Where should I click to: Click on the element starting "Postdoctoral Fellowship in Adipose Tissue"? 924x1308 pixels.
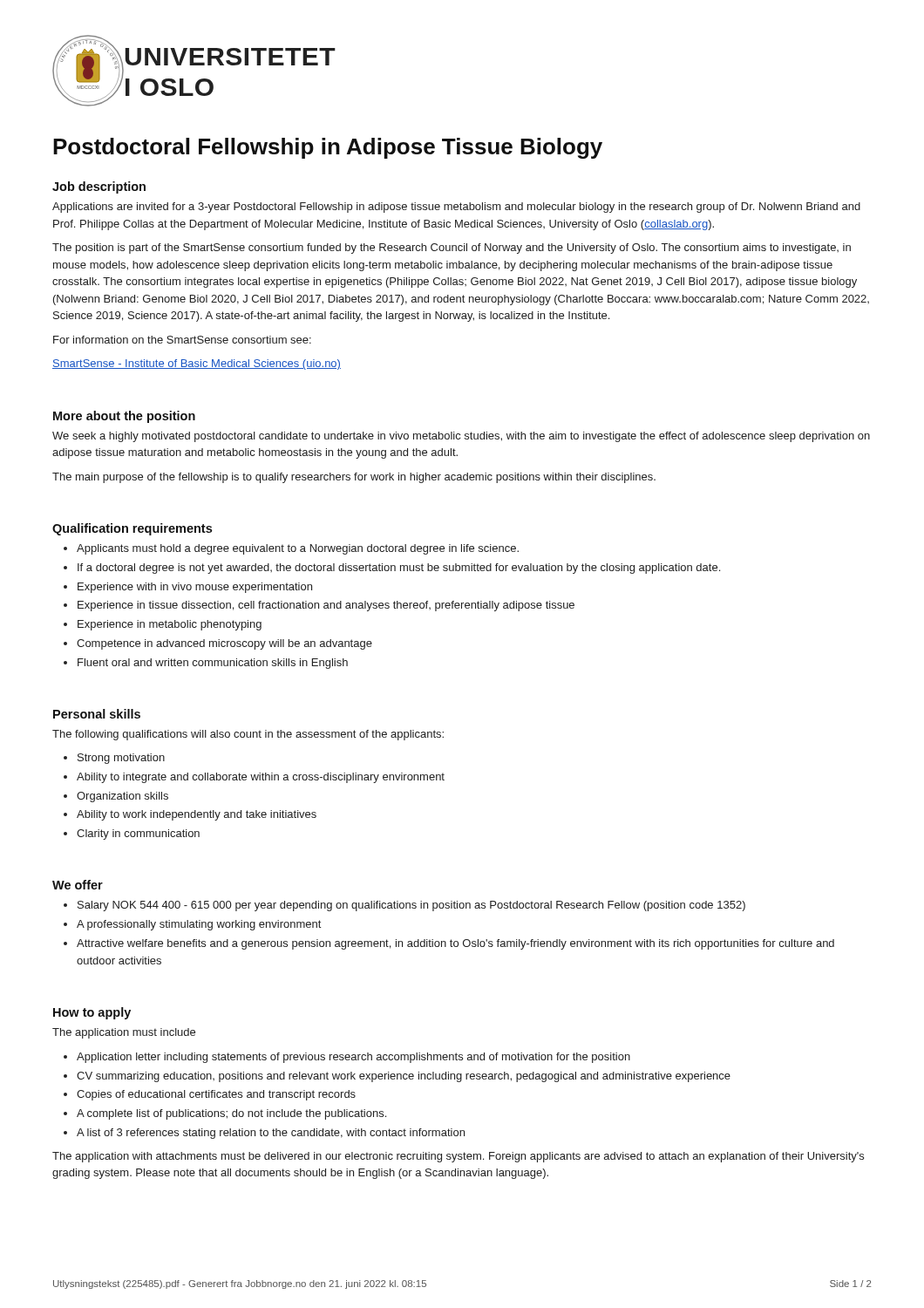pyautogui.click(x=327, y=146)
